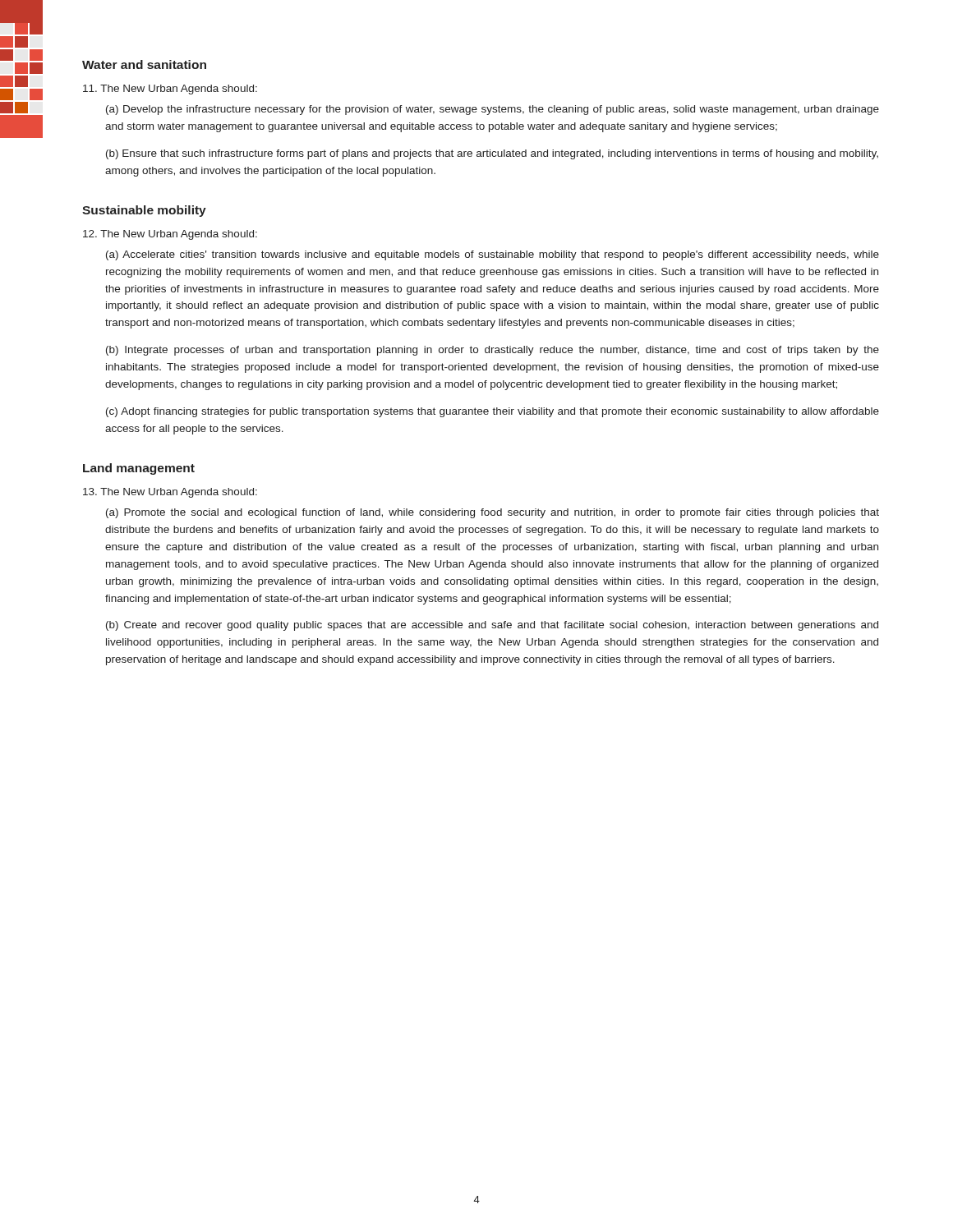953x1232 pixels.
Task: Select the section header that reads "Sustainable mobility"
Action: point(144,210)
